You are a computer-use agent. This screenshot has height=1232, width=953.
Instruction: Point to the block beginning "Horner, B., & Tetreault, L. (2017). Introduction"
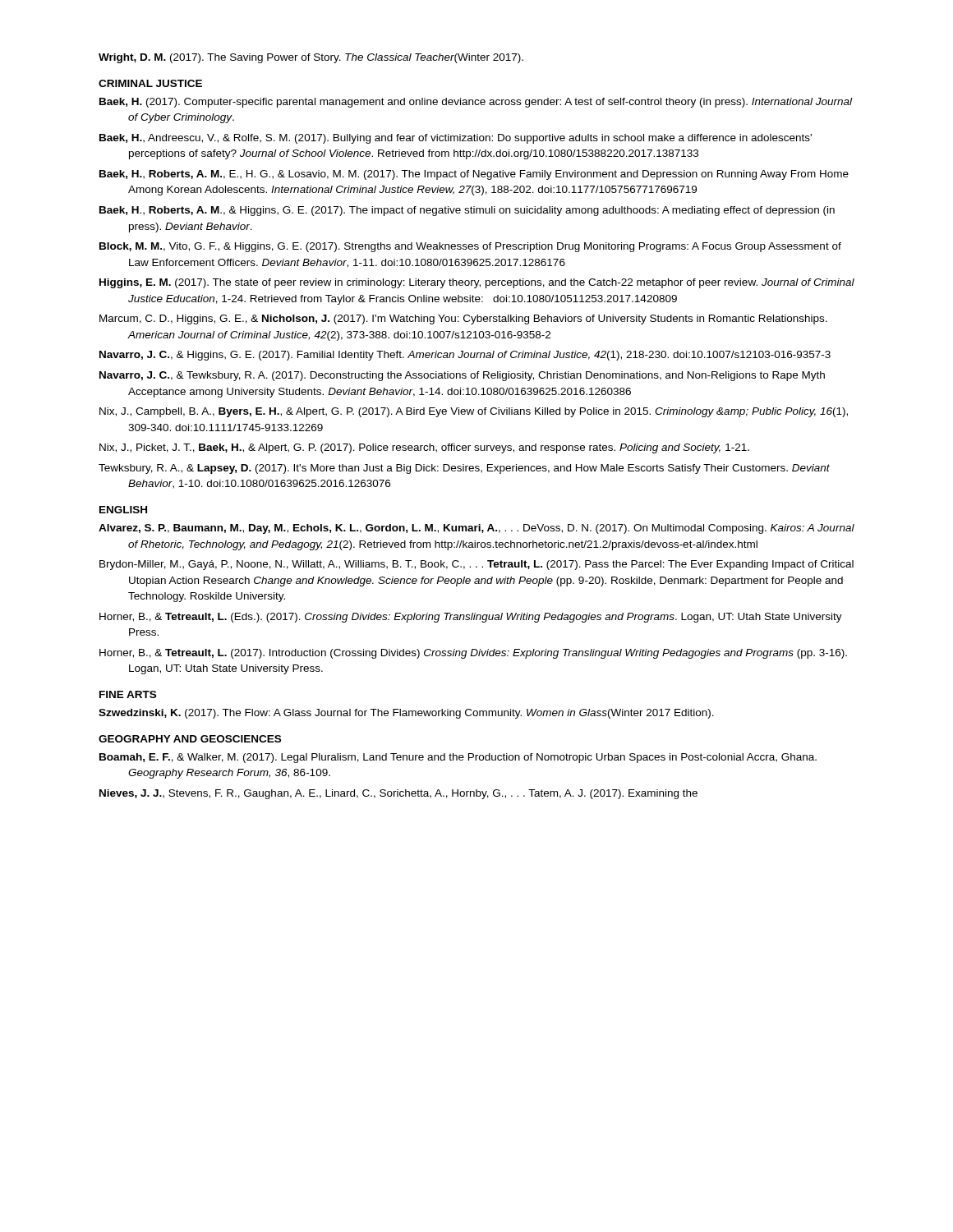473,660
